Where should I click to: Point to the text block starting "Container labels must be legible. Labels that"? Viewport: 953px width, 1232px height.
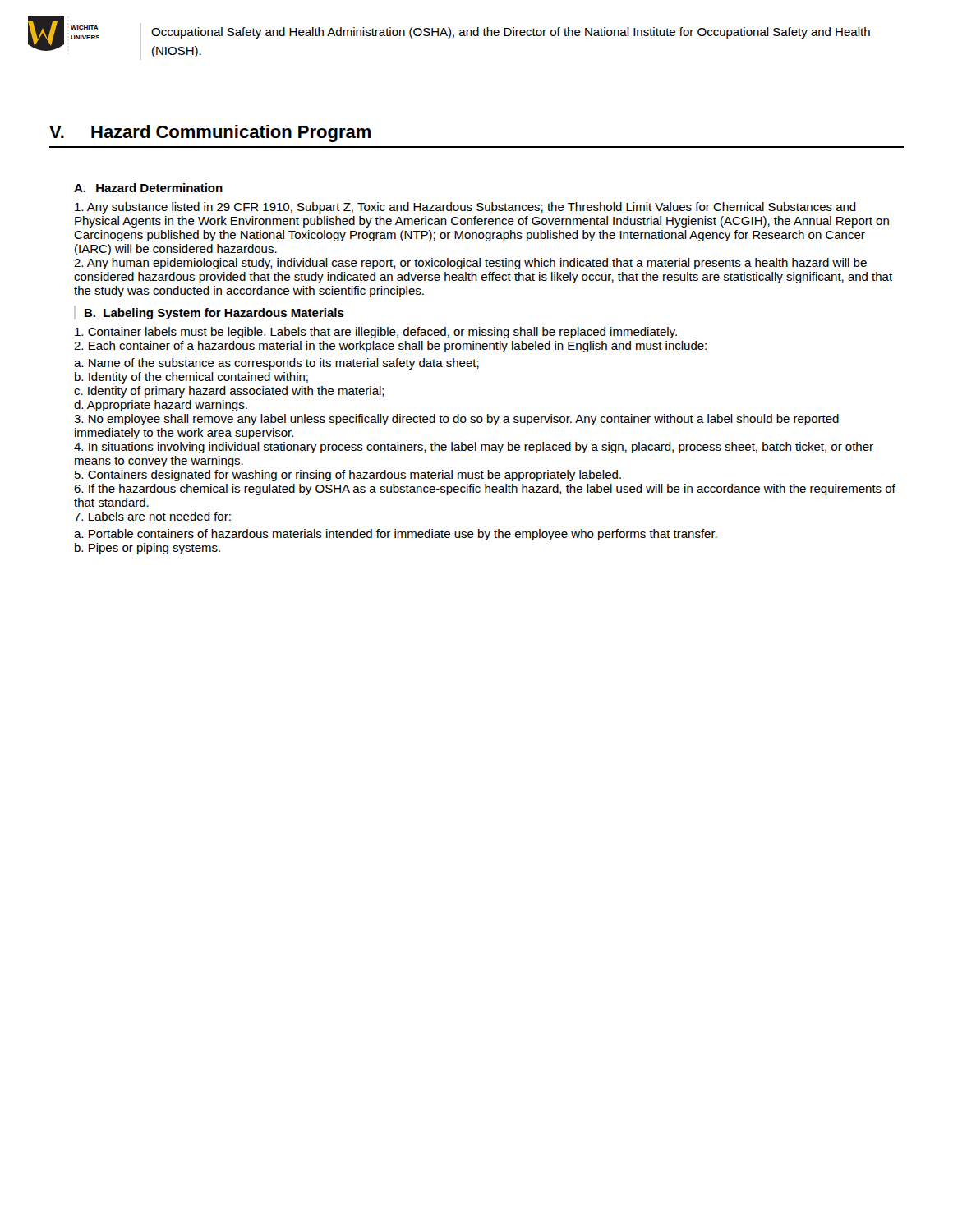[489, 331]
